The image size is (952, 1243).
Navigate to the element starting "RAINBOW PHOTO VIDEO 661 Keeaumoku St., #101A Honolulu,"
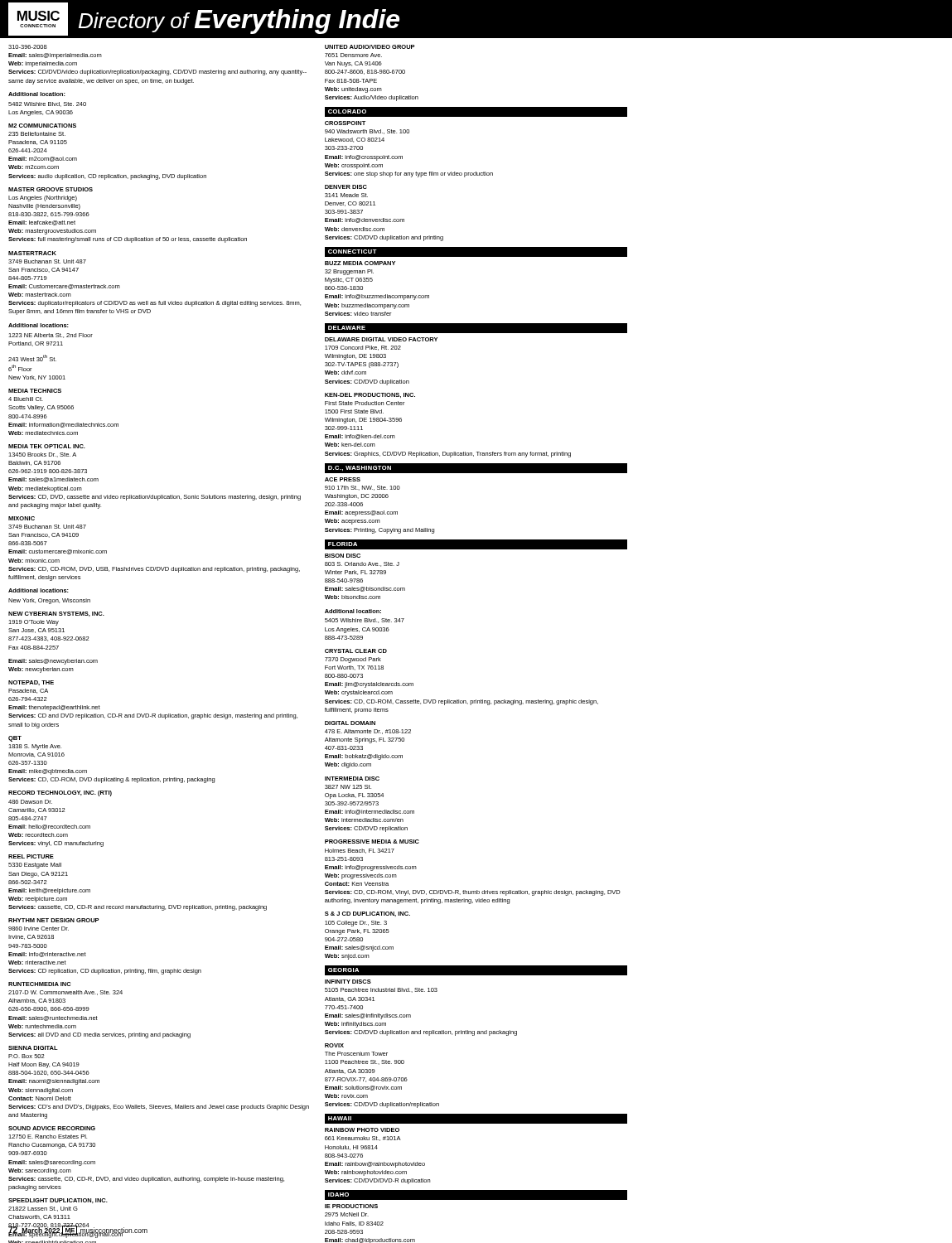[378, 1155]
